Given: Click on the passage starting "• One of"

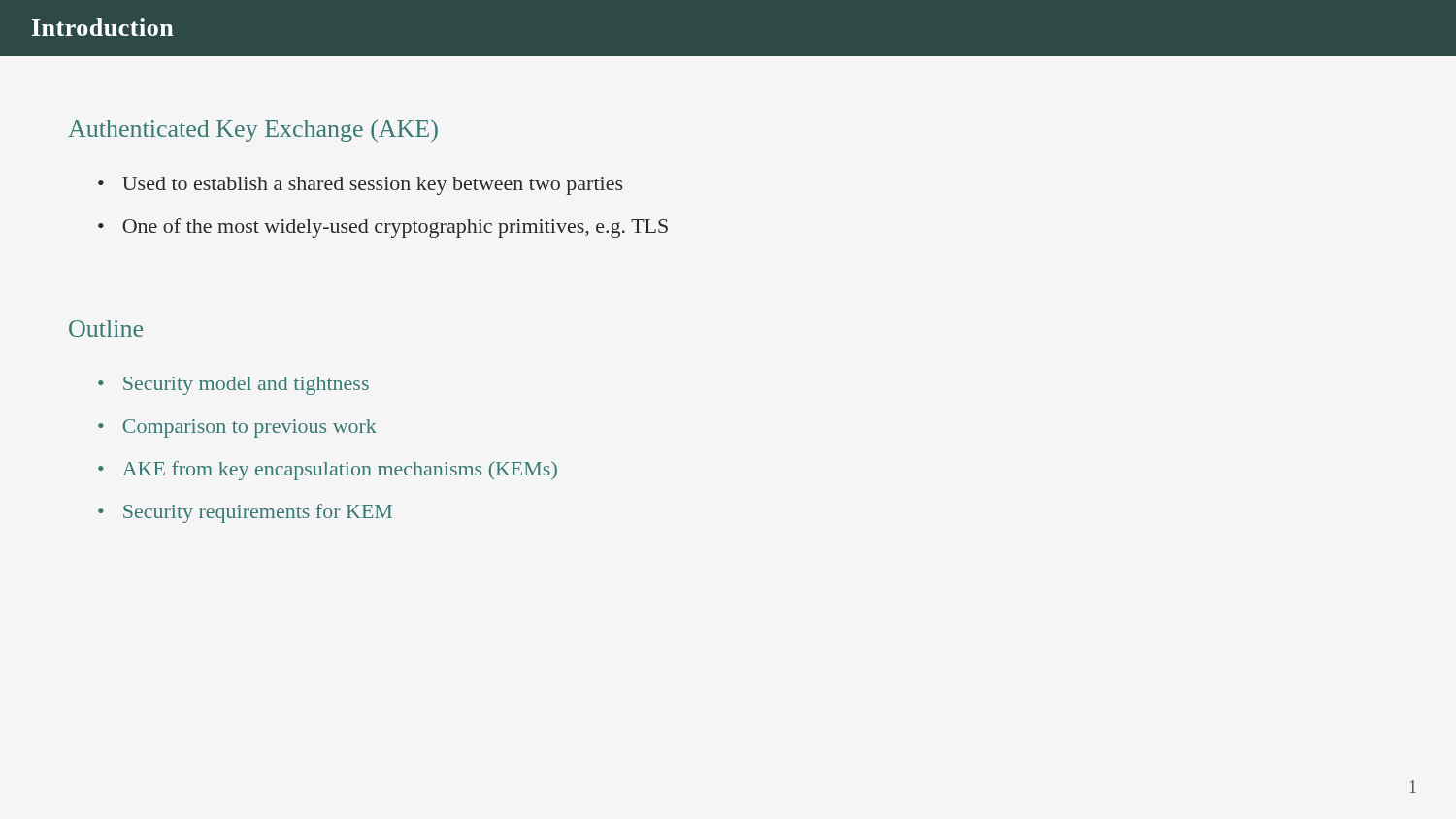Looking at the screenshot, I should click(383, 226).
